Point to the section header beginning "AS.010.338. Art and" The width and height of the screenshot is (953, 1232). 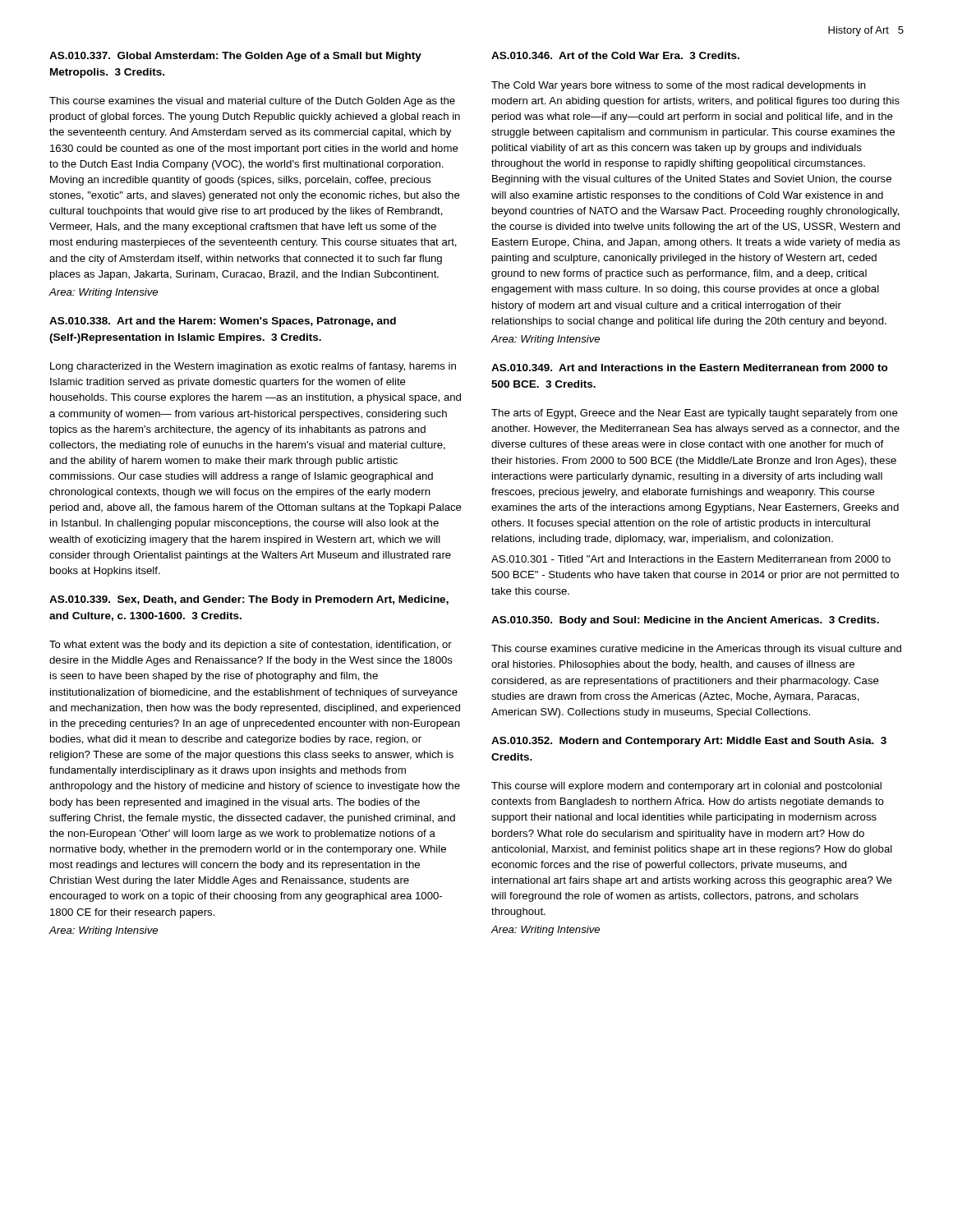tap(255, 329)
